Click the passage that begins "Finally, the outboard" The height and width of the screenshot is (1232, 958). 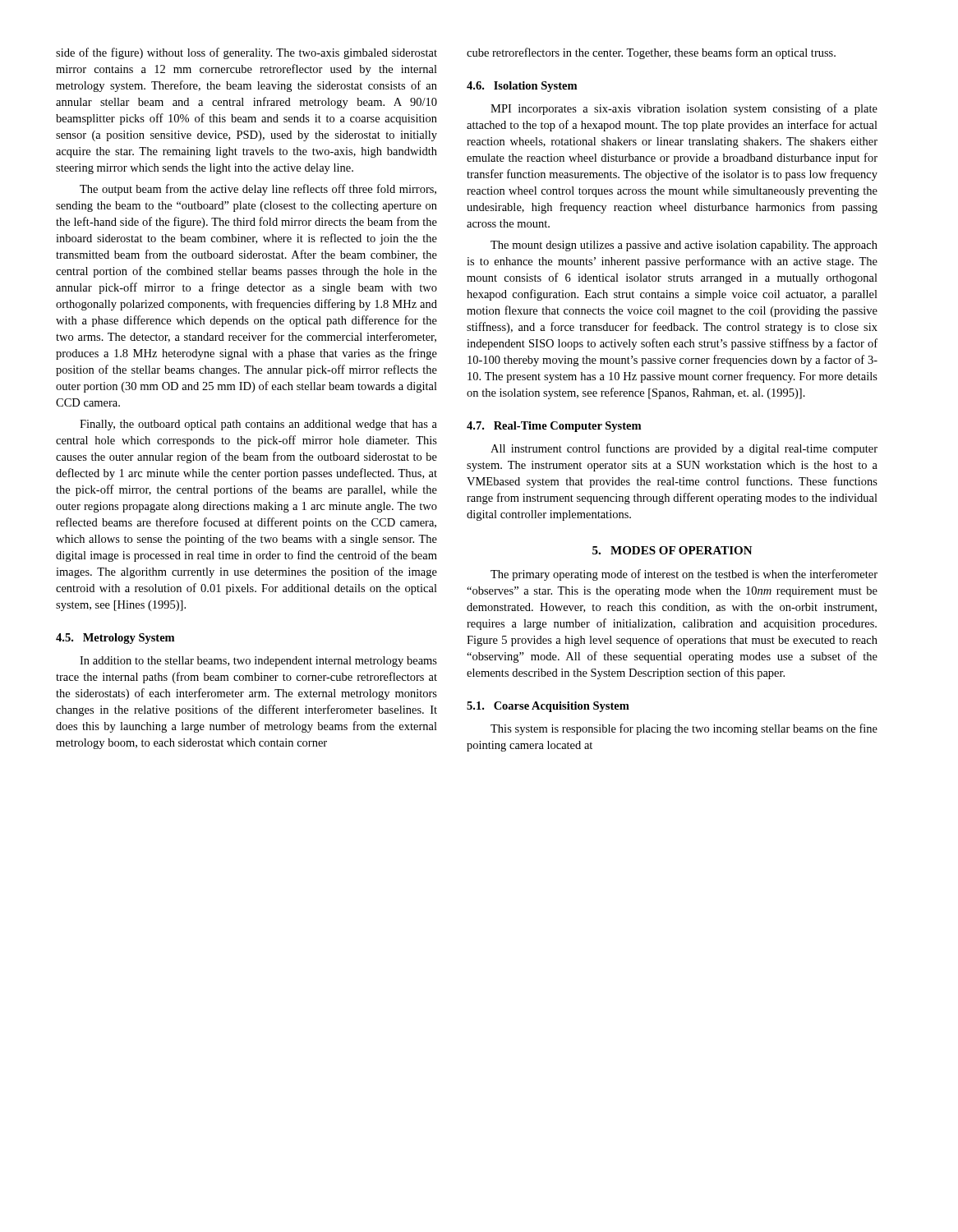[246, 514]
